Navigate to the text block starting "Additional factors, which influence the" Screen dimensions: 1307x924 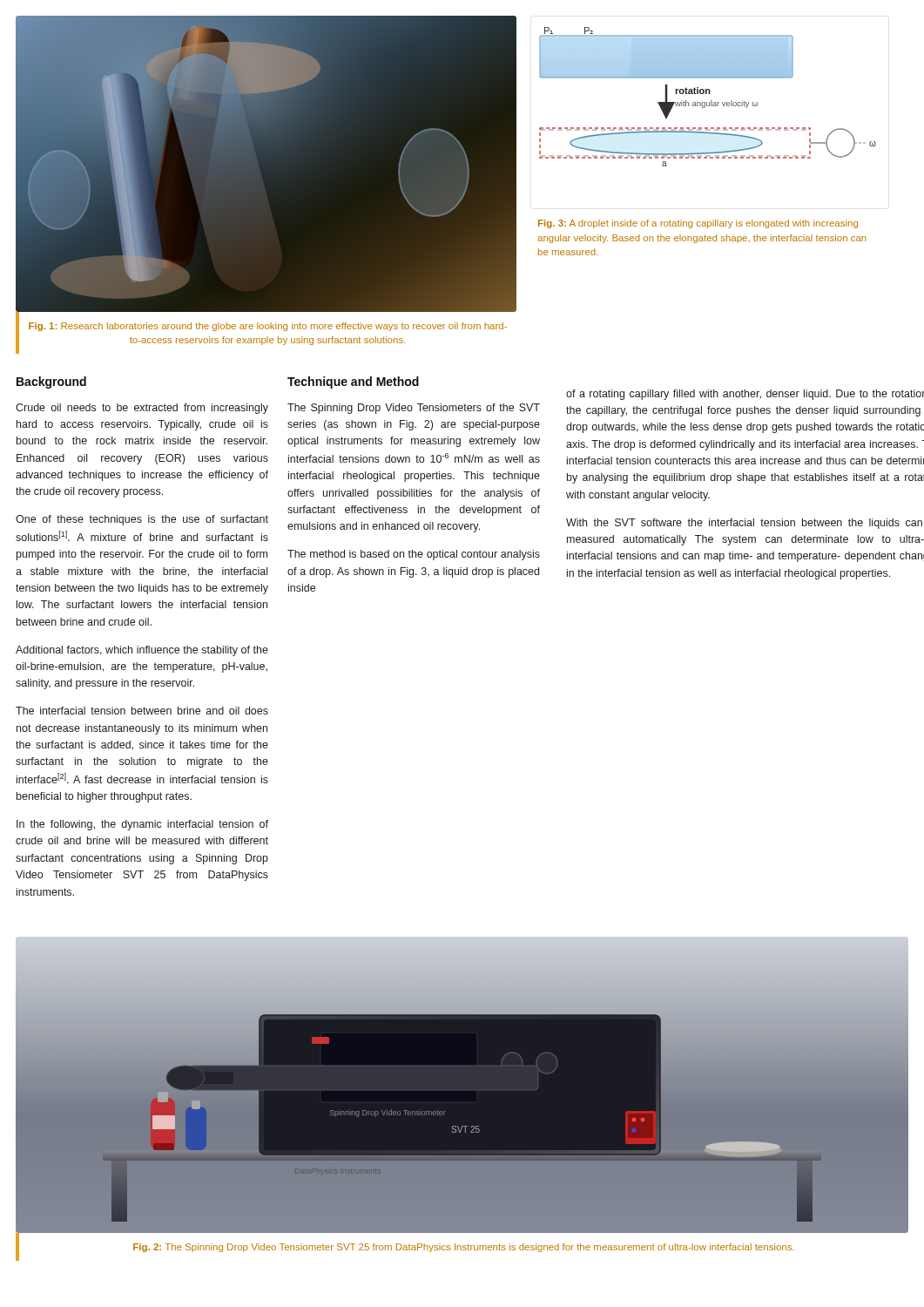142,667
